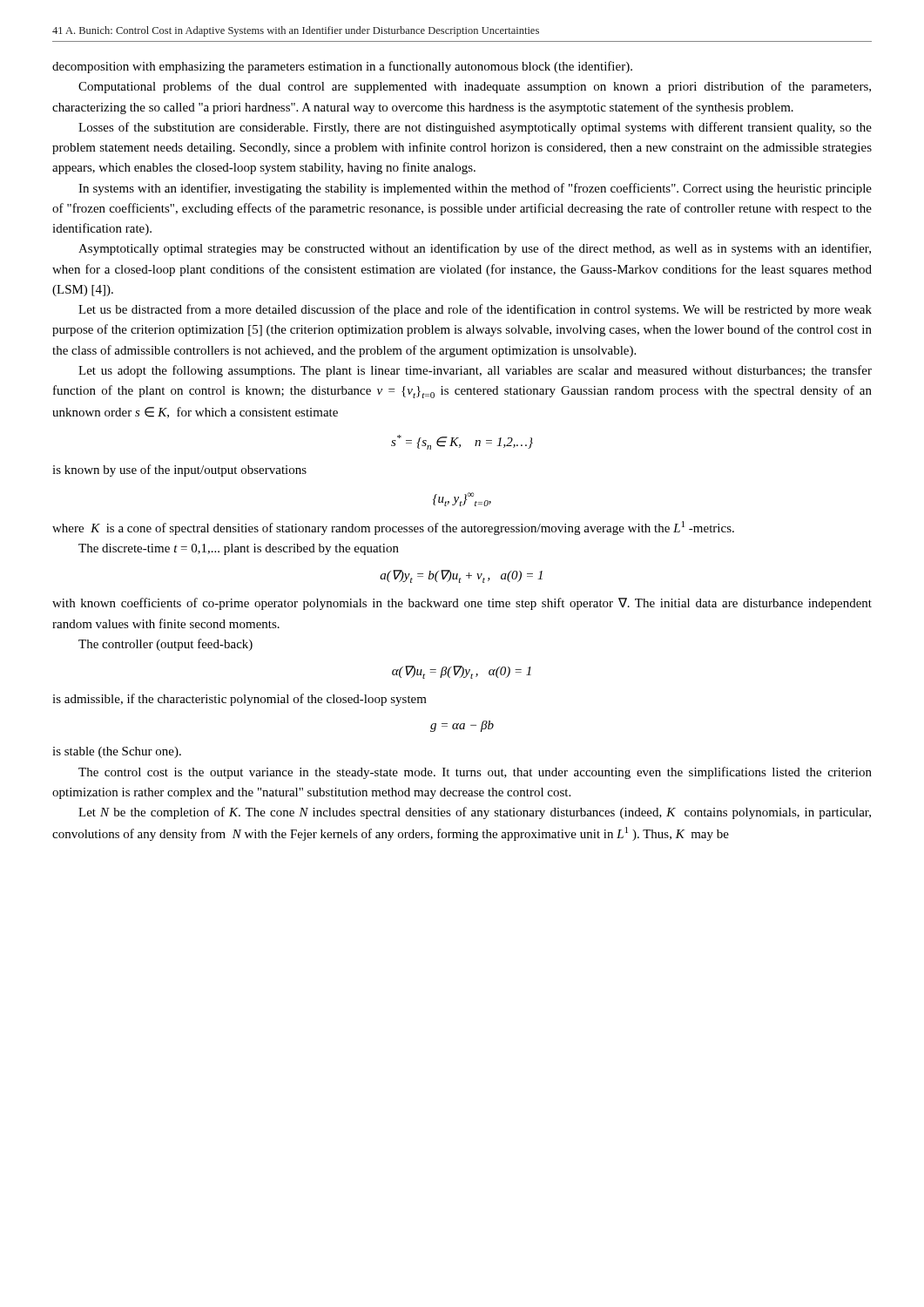Click on the text block that reads "Let us adopt the following assumptions. The"

[462, 392]
